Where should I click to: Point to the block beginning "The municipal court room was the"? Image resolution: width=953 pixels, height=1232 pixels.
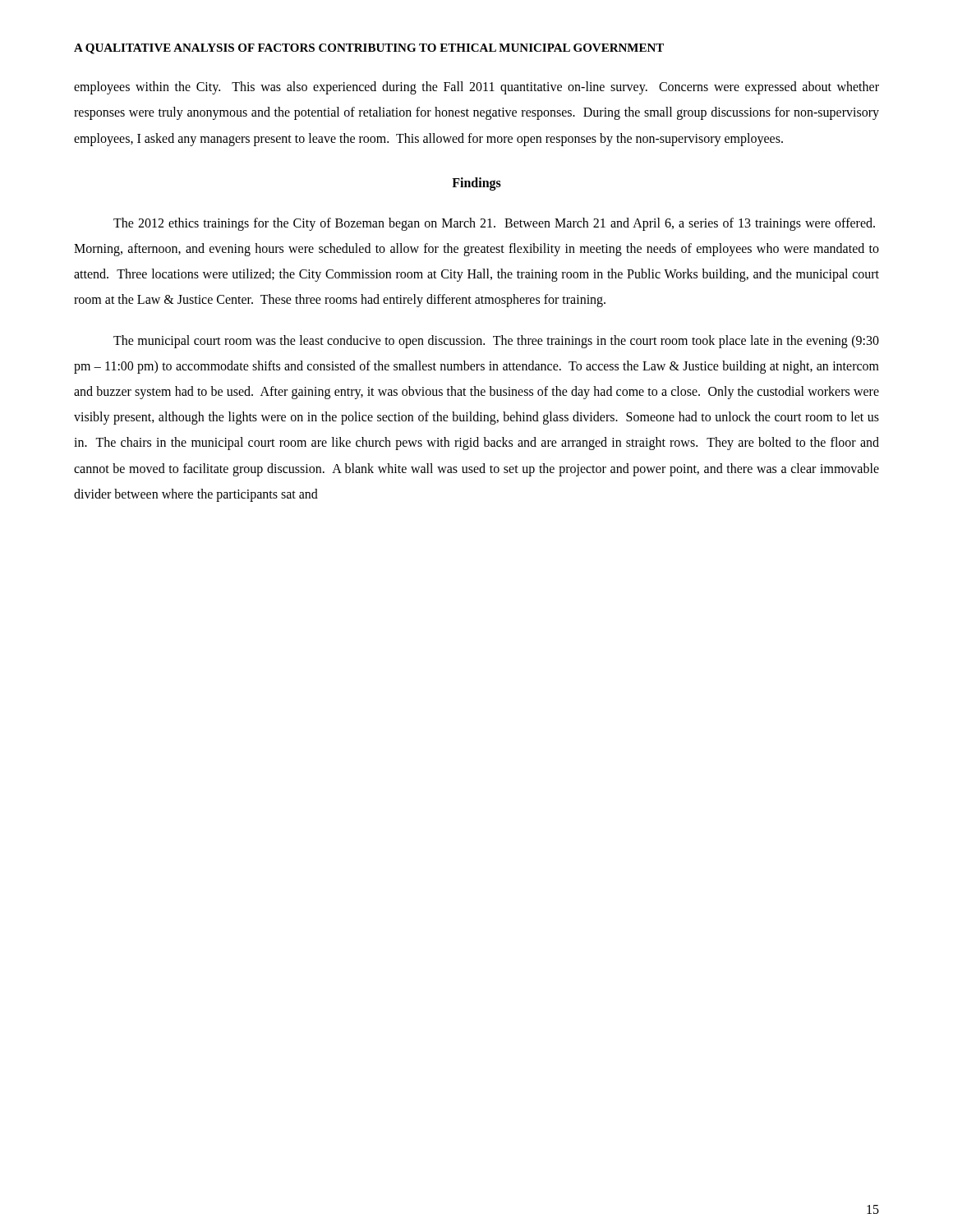(x=476, y=417)
